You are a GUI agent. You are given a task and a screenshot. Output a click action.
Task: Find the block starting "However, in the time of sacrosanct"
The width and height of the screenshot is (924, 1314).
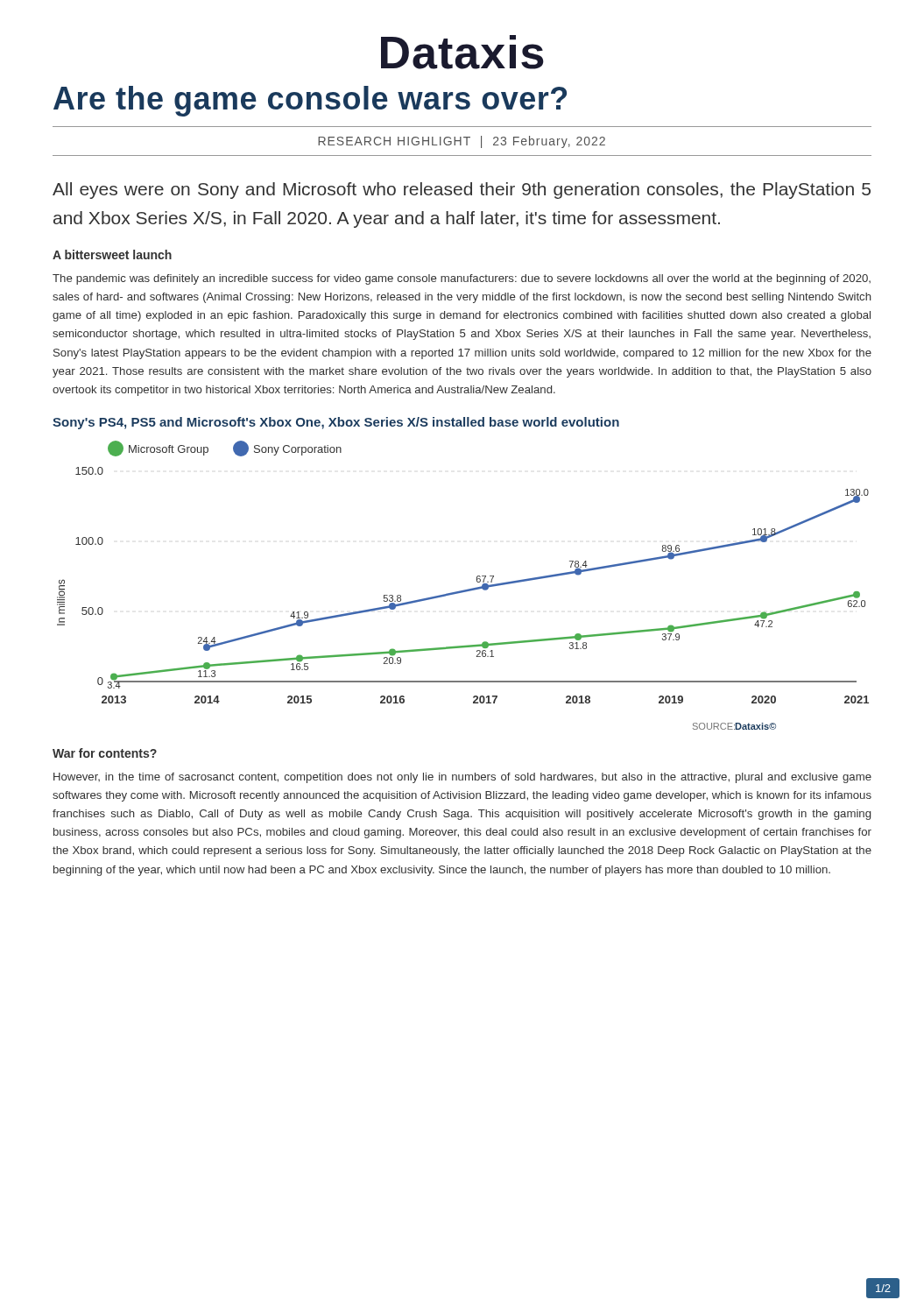click(462, 823)
